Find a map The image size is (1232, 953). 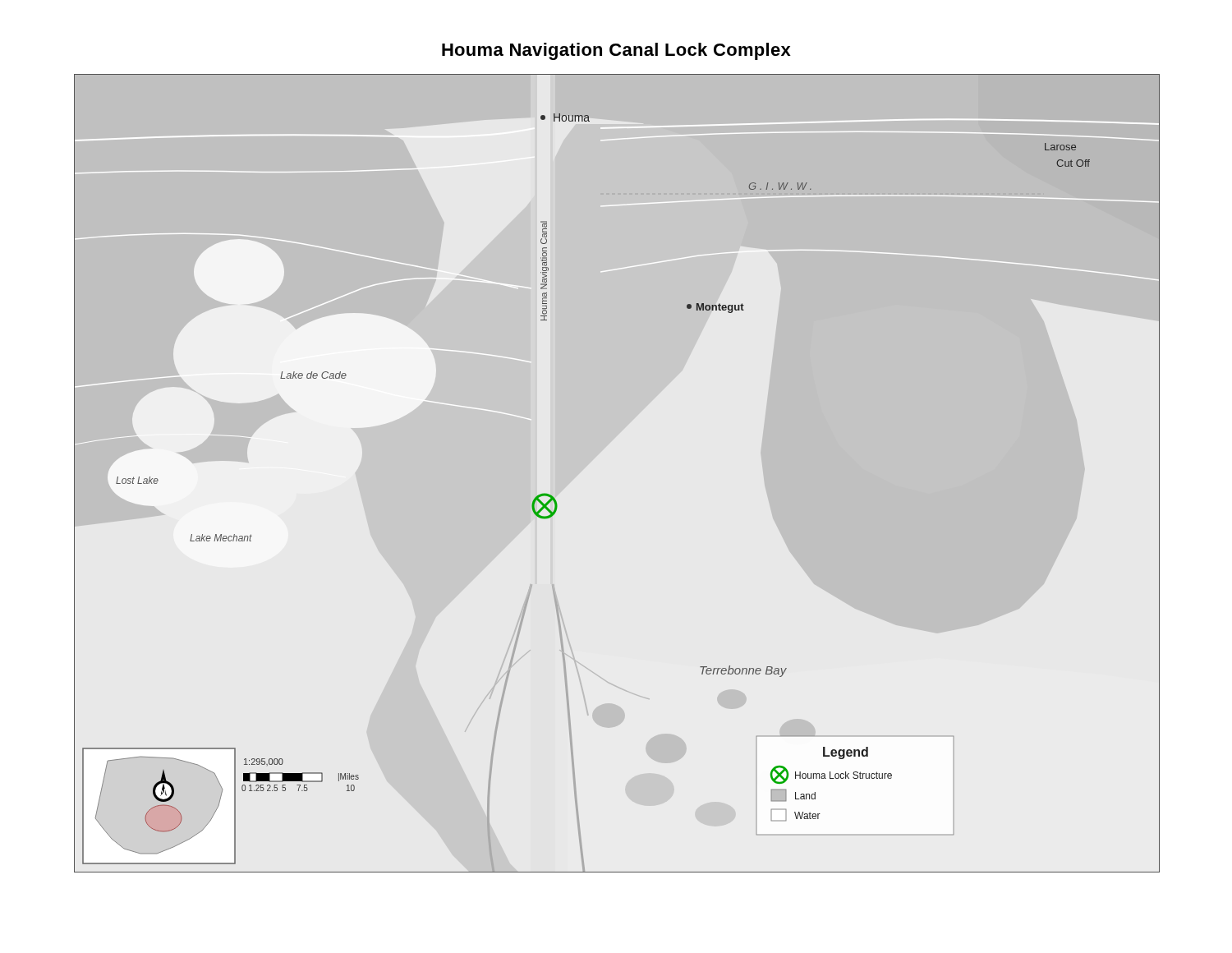617,473
